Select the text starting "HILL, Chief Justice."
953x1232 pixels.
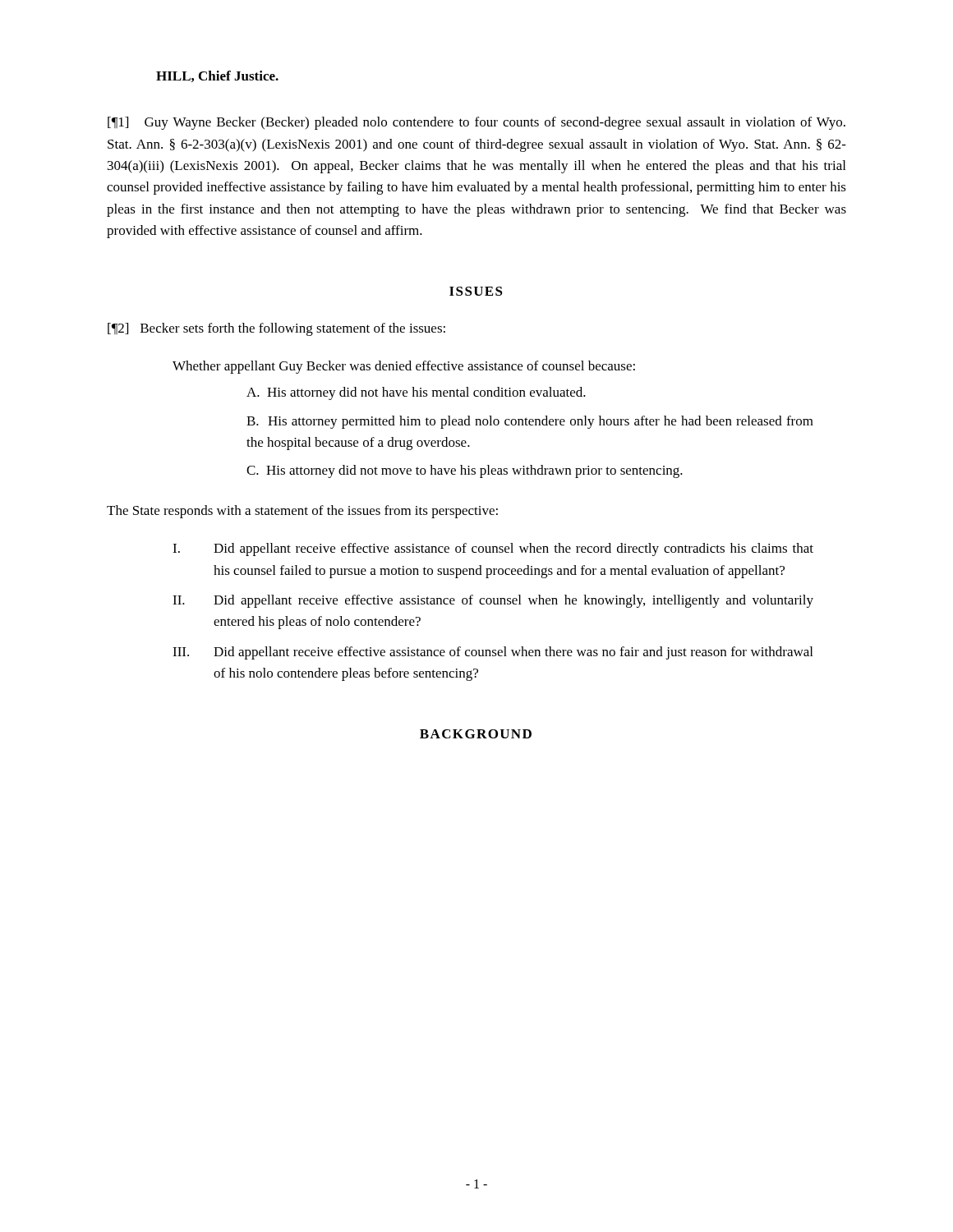(217, 76)
